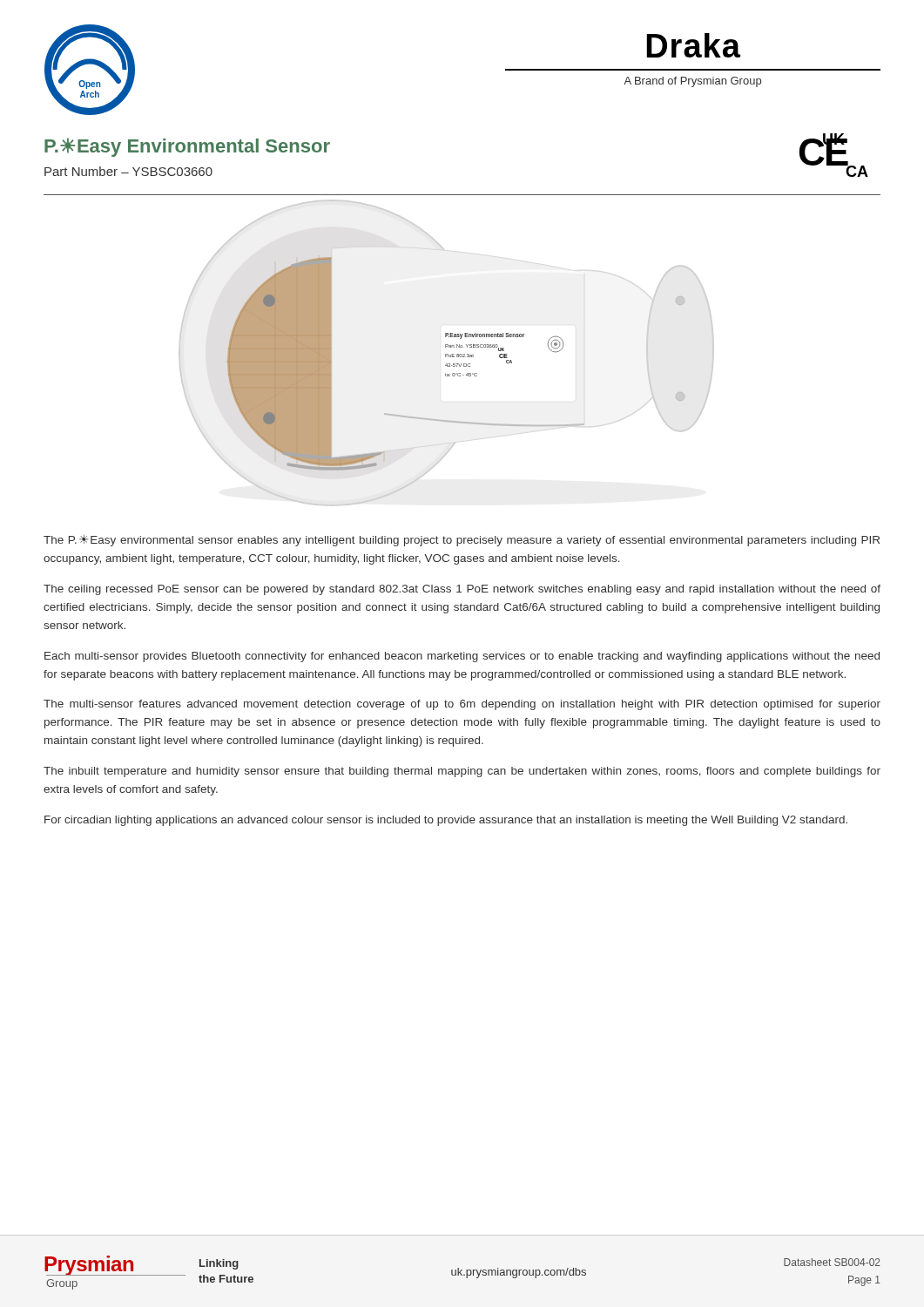
Task: Locate the text block containing "Each multi-sensor provides"
Action: point(462,664)
